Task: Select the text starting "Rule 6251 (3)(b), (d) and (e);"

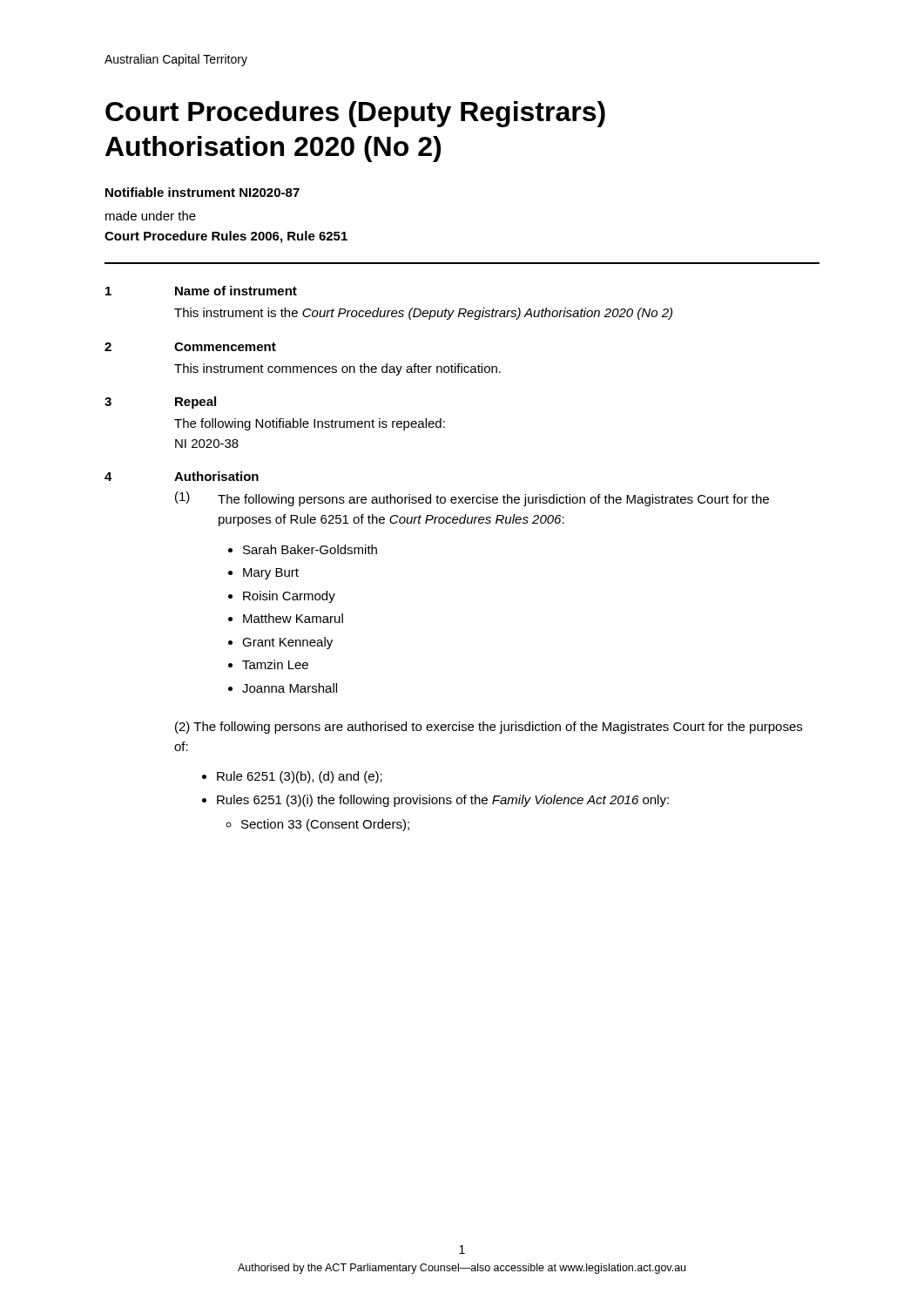Action: click(299, 776)
